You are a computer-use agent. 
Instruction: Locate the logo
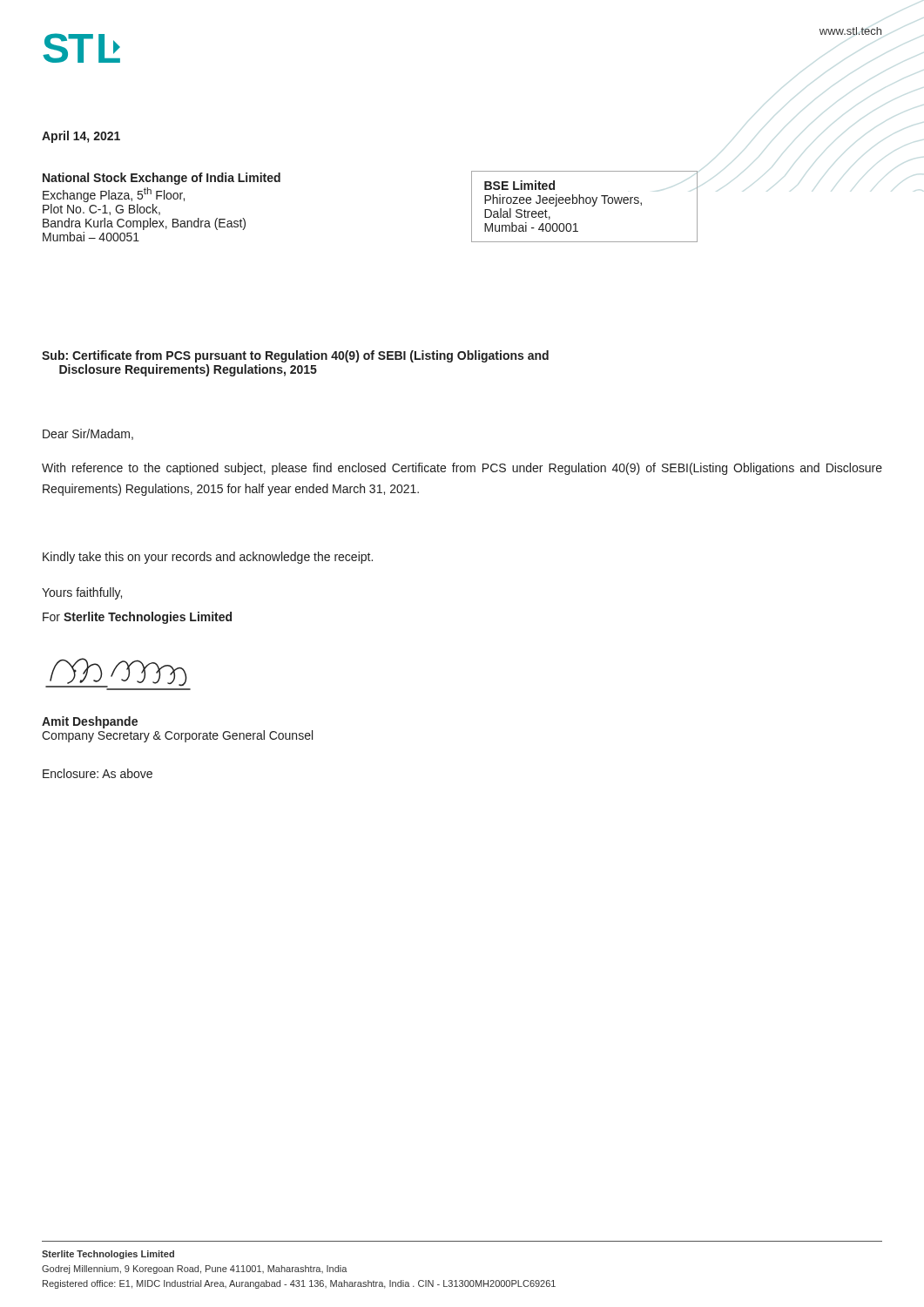(81, 48)
